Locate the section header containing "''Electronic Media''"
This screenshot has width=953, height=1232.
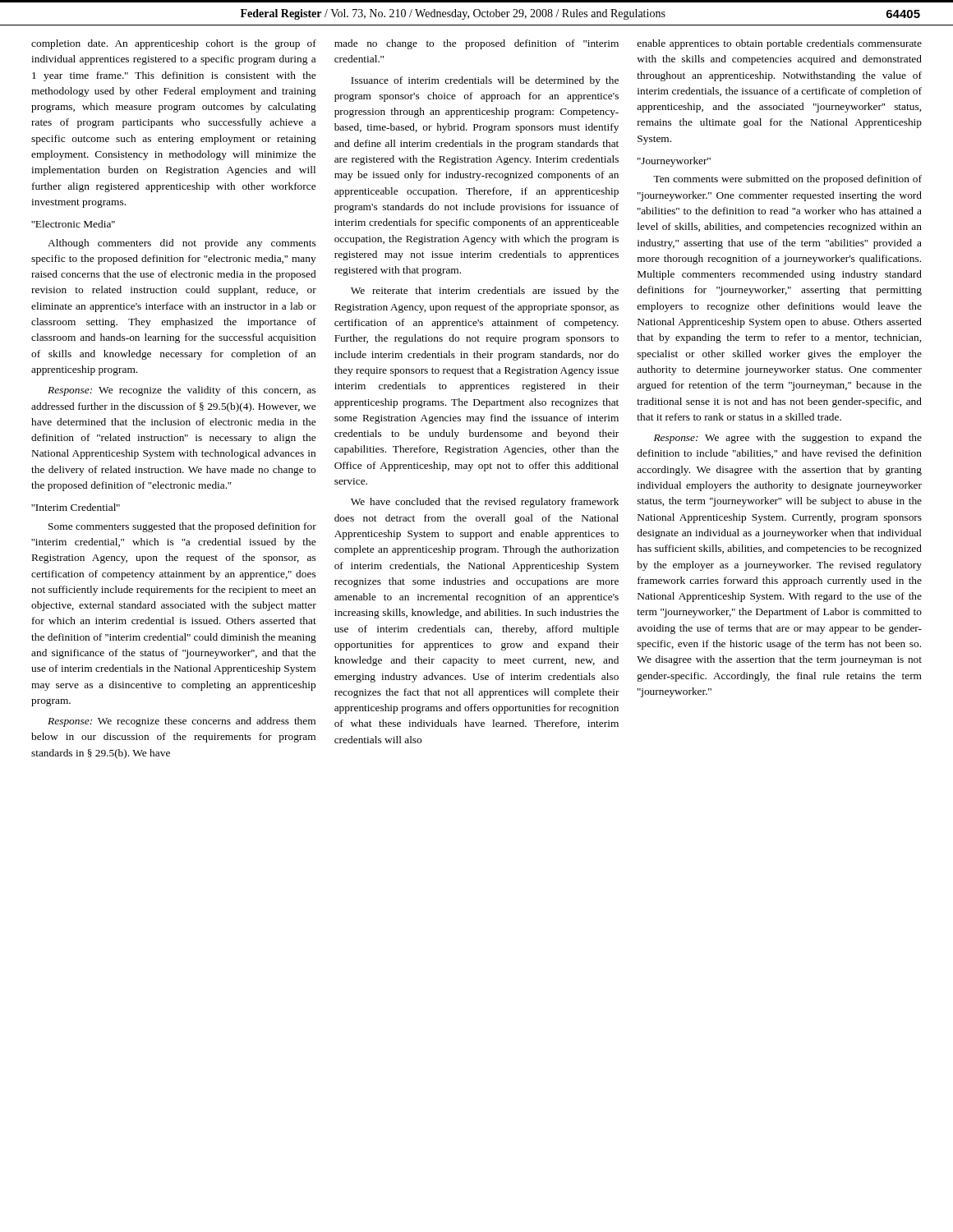click(x=73, y=224)
